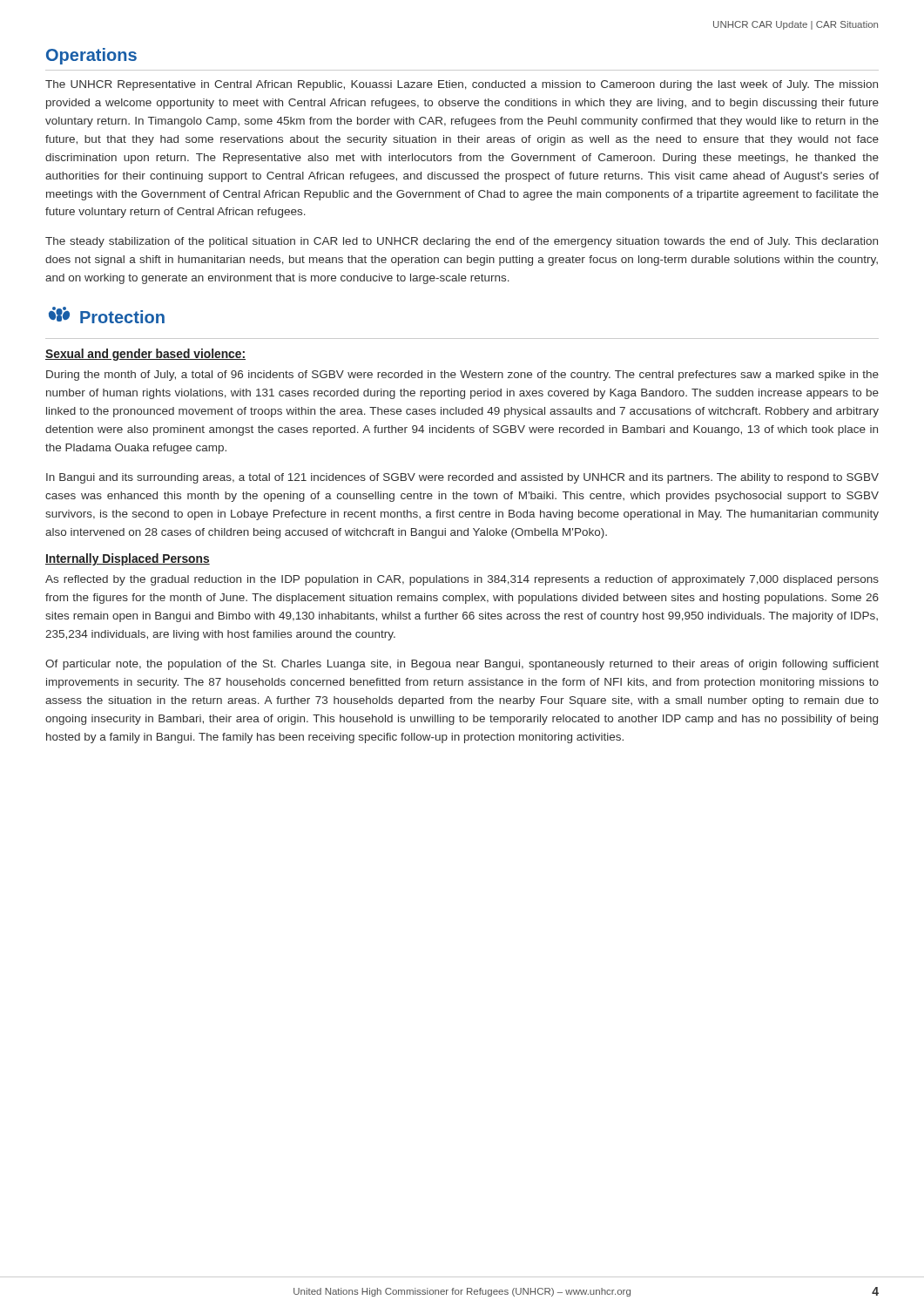Navigate to the passage starting "Of particular note, the population of"

[462, 700]
